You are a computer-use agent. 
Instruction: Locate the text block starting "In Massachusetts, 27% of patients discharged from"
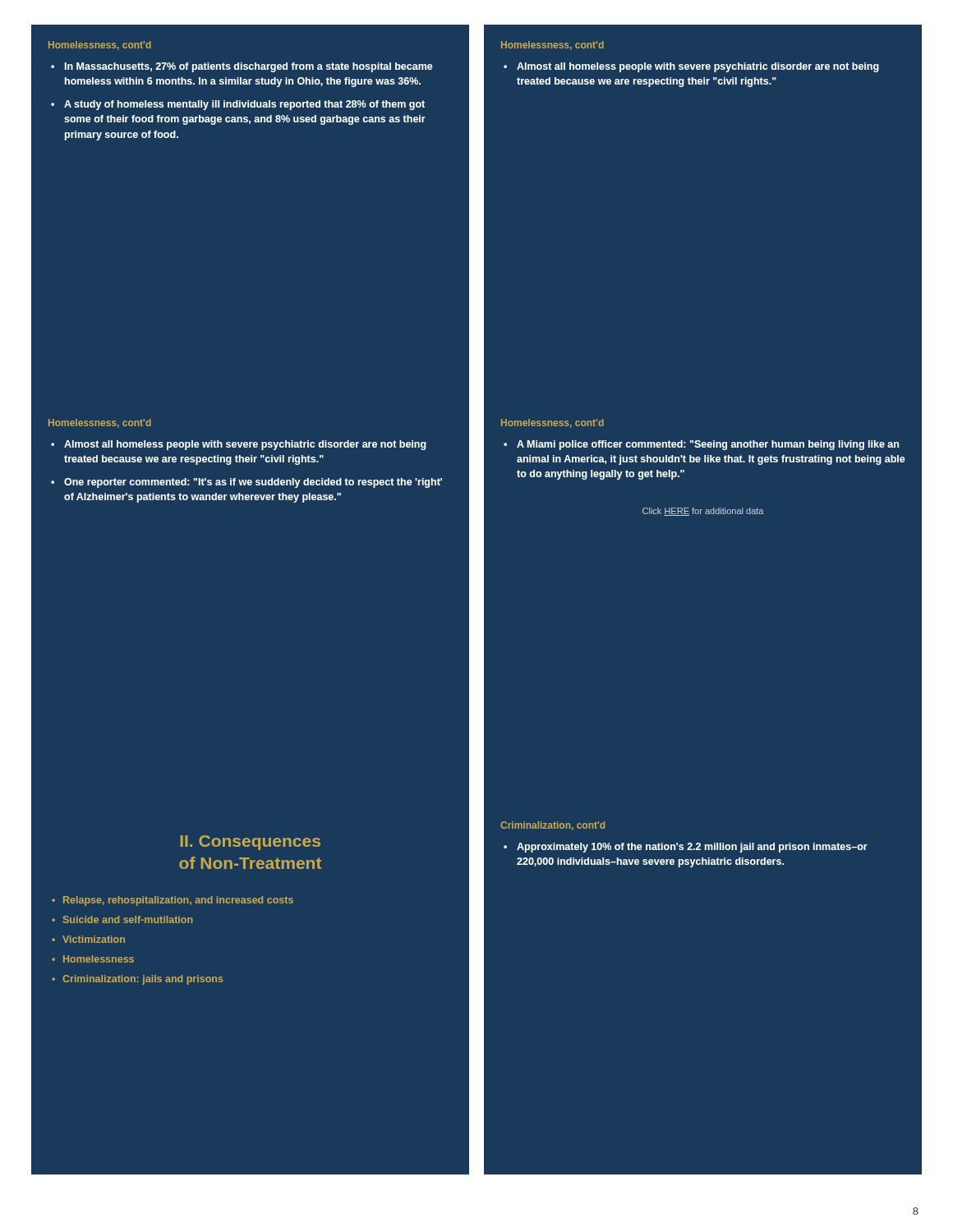[248, 74]
